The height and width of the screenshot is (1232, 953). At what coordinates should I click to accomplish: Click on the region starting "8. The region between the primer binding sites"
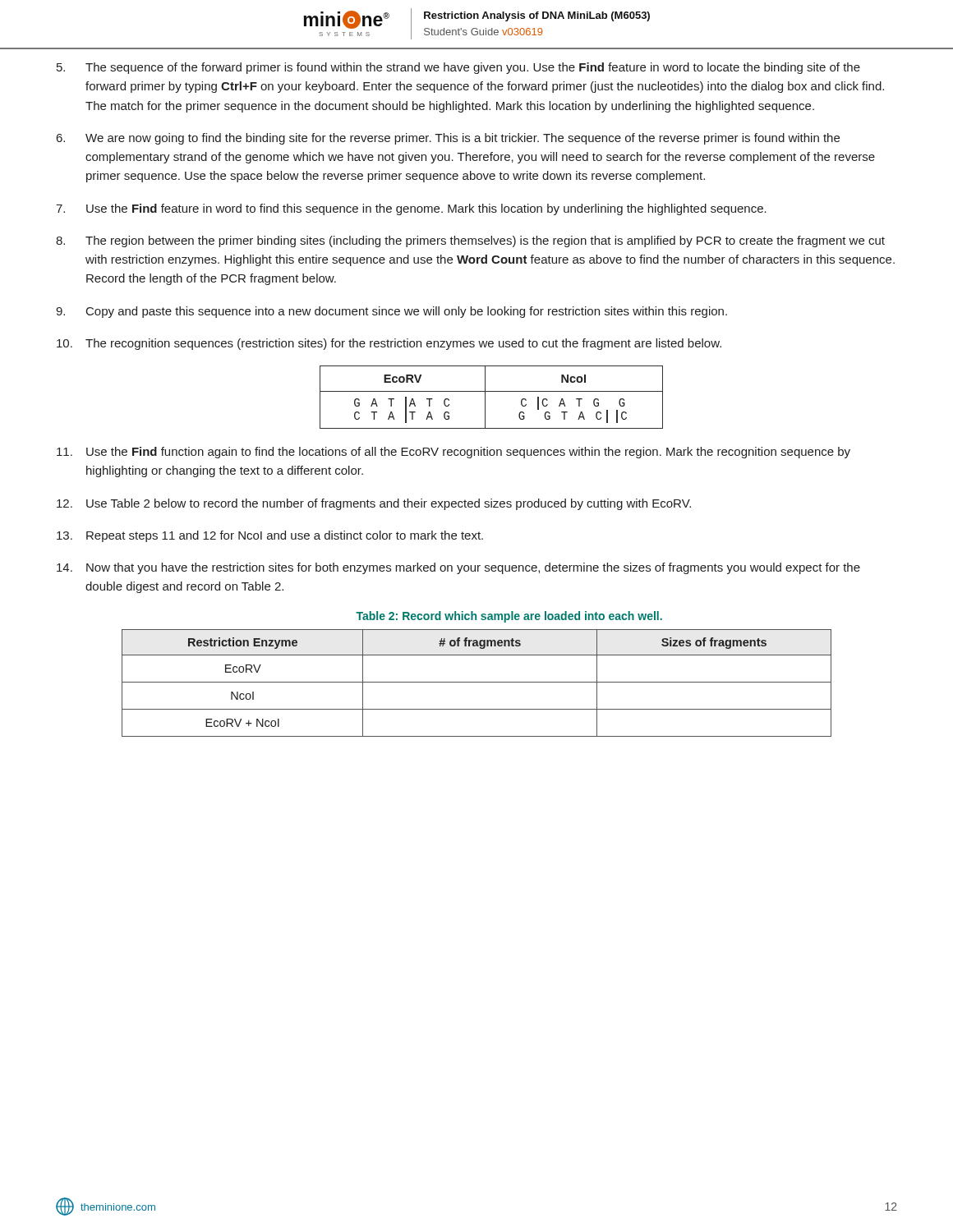476,259
